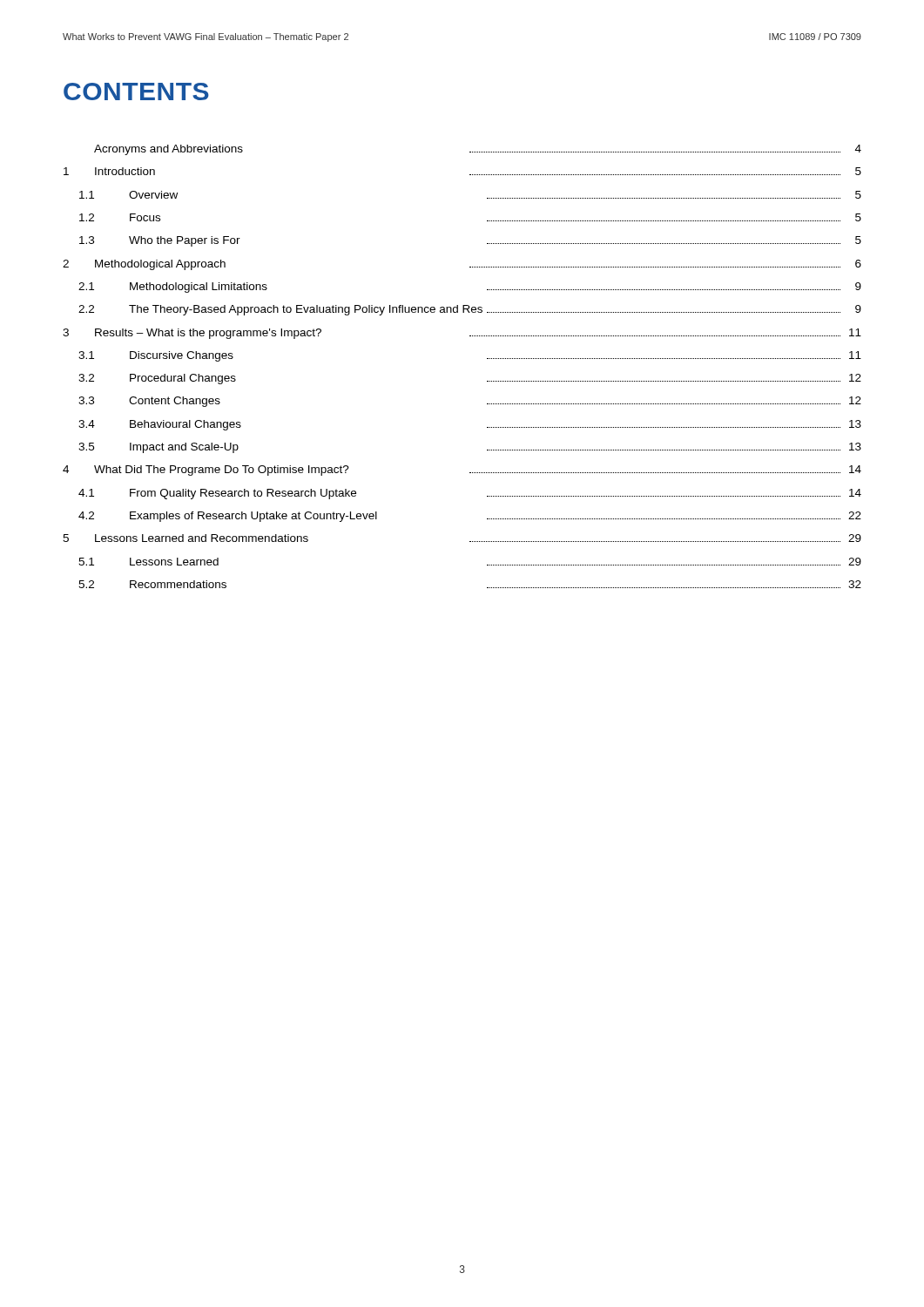Select the list item that says "1 Overview 5"
The height and width of the screenshot is (1307, 924).
[81, 195]
